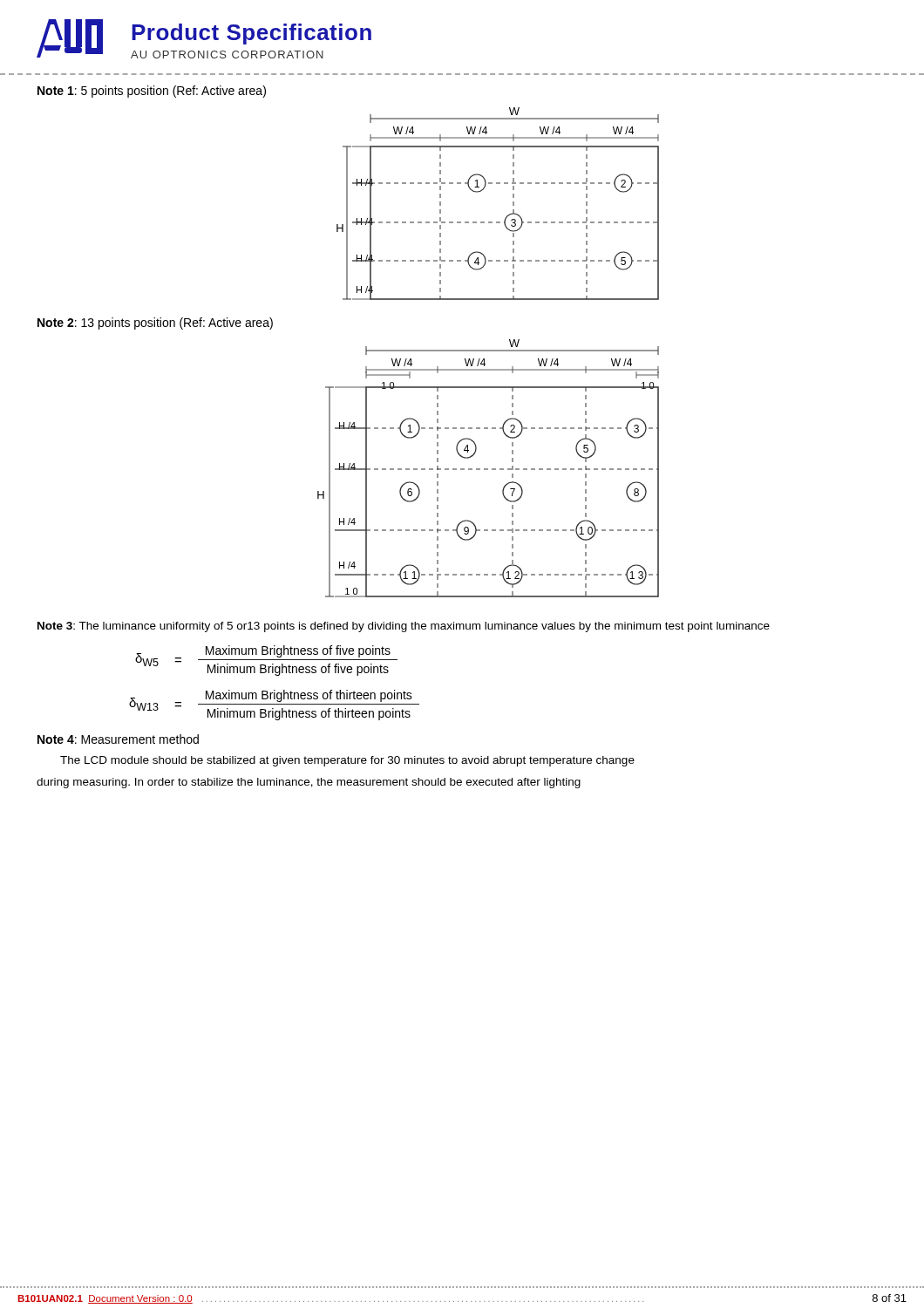Locate the text that reads "Note 4: Measurement method"
Image resolution: width=924 pixels, height=1308 pixels.
point(118,740)
